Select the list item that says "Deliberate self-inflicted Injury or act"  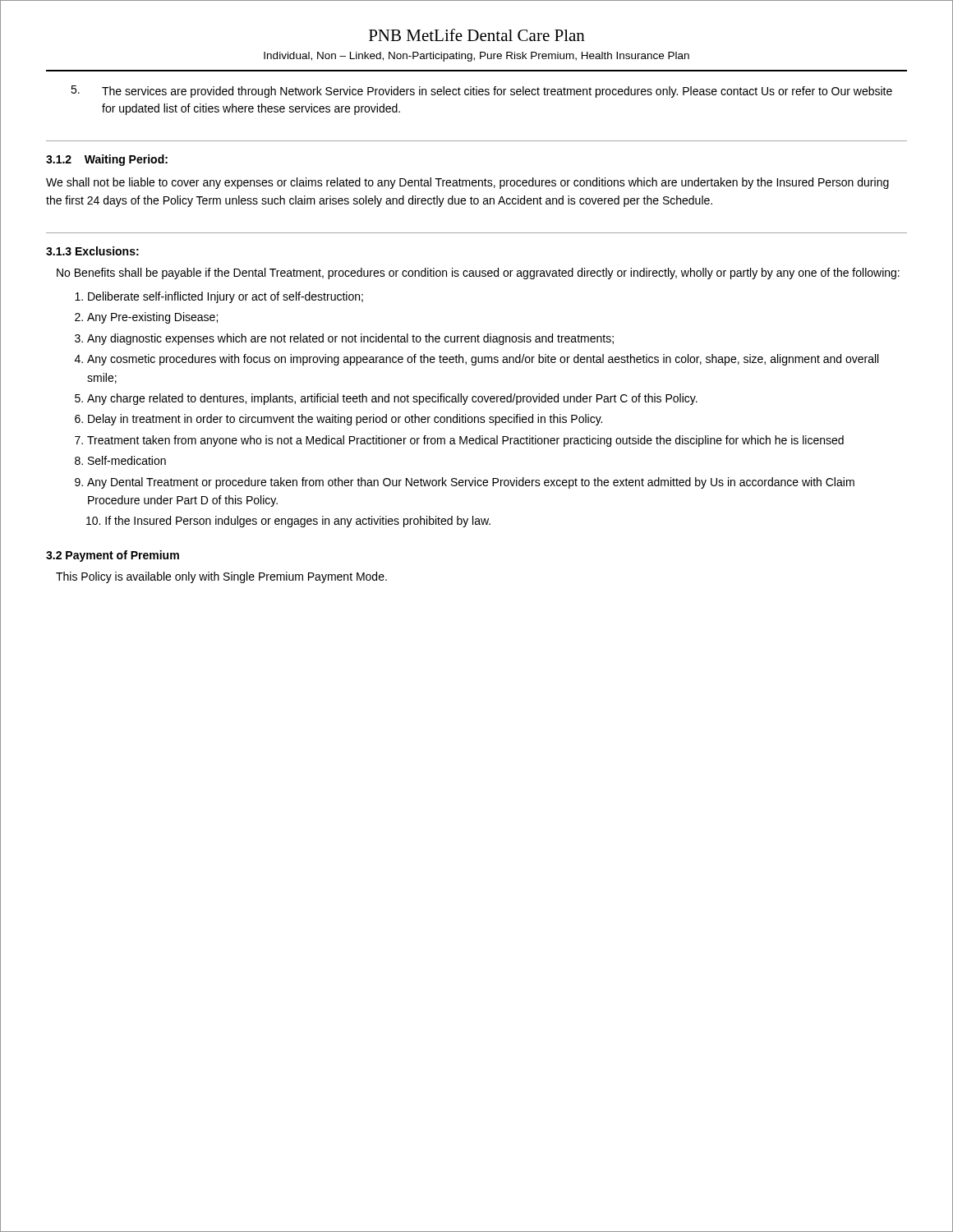(225, 297)
